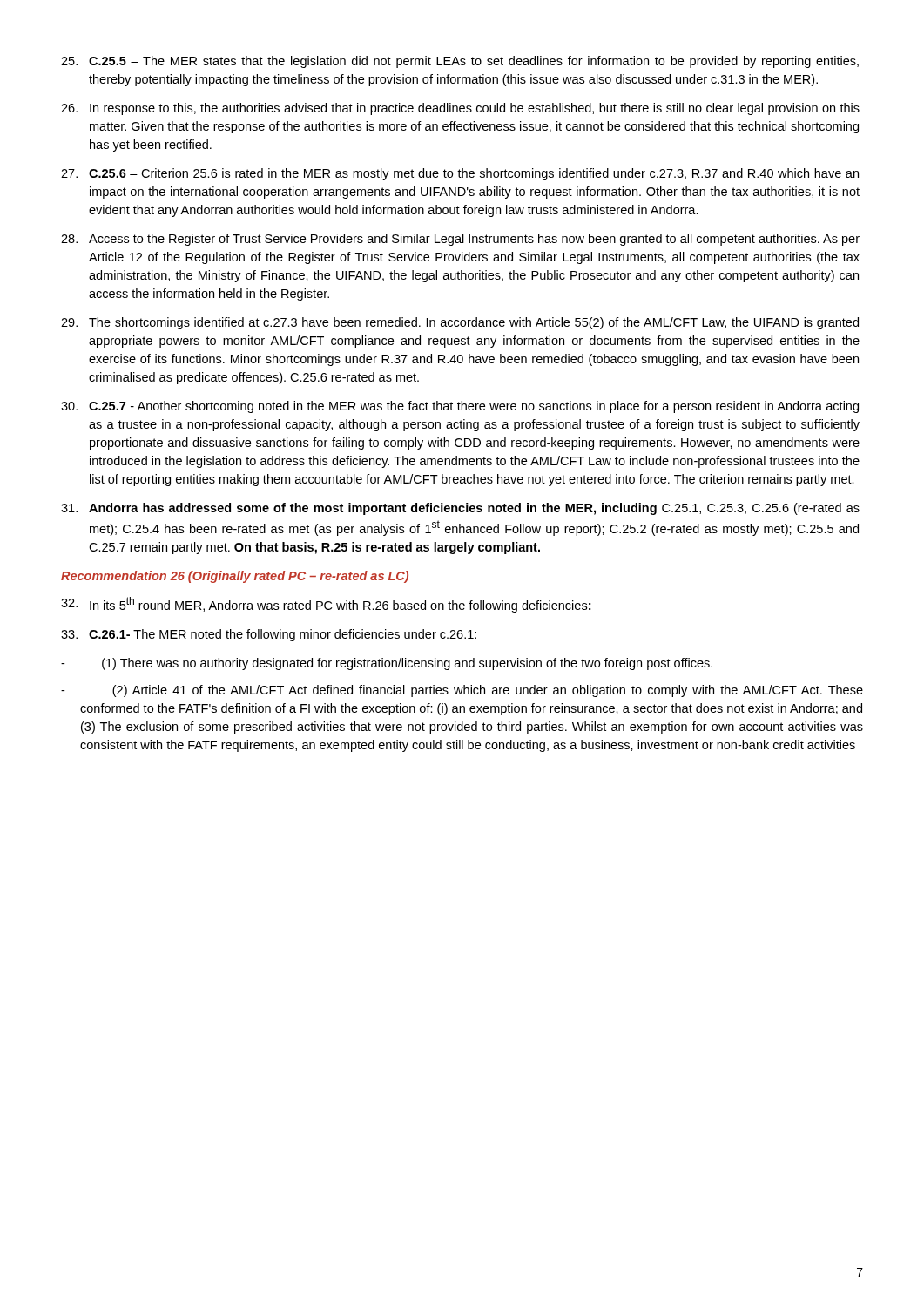This screenshot has height=1307, width=924.
Task: Locate the text block with the text "C.25.6 – Criterion"
Action: [x=460, y=192]
